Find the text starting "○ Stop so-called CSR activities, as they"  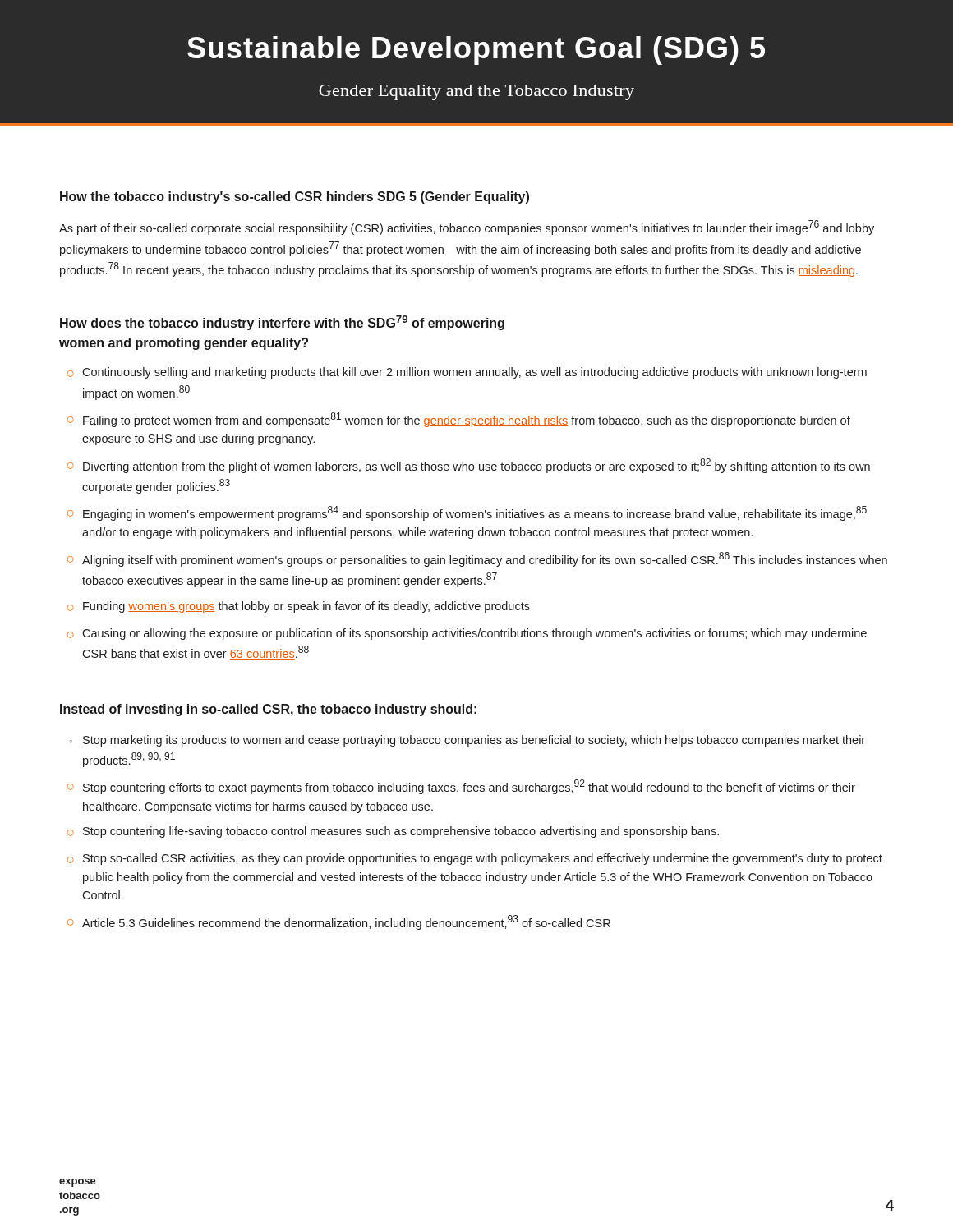click(476, 877)
